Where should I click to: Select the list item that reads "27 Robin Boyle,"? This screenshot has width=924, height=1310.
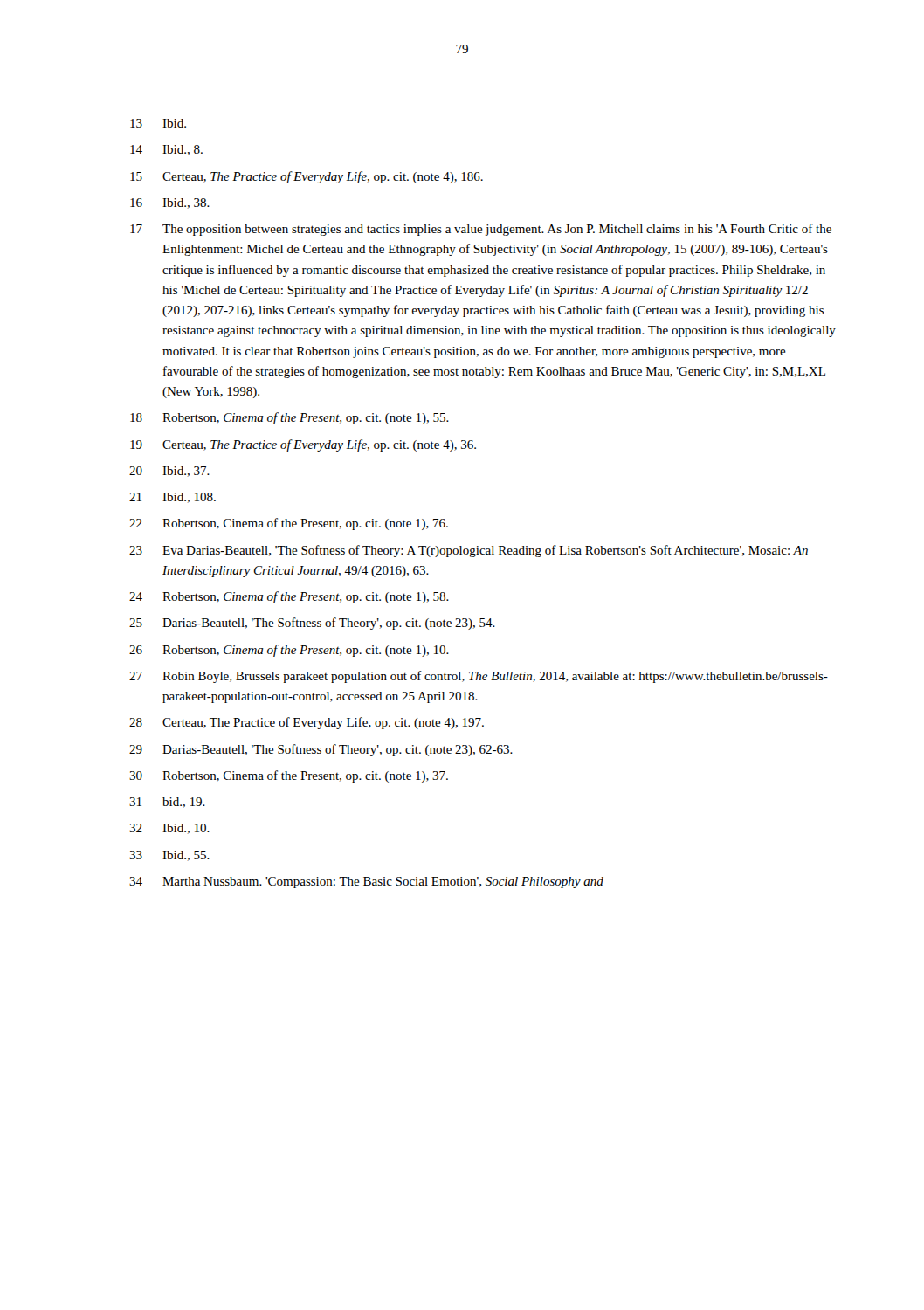[x=483, y=686]
